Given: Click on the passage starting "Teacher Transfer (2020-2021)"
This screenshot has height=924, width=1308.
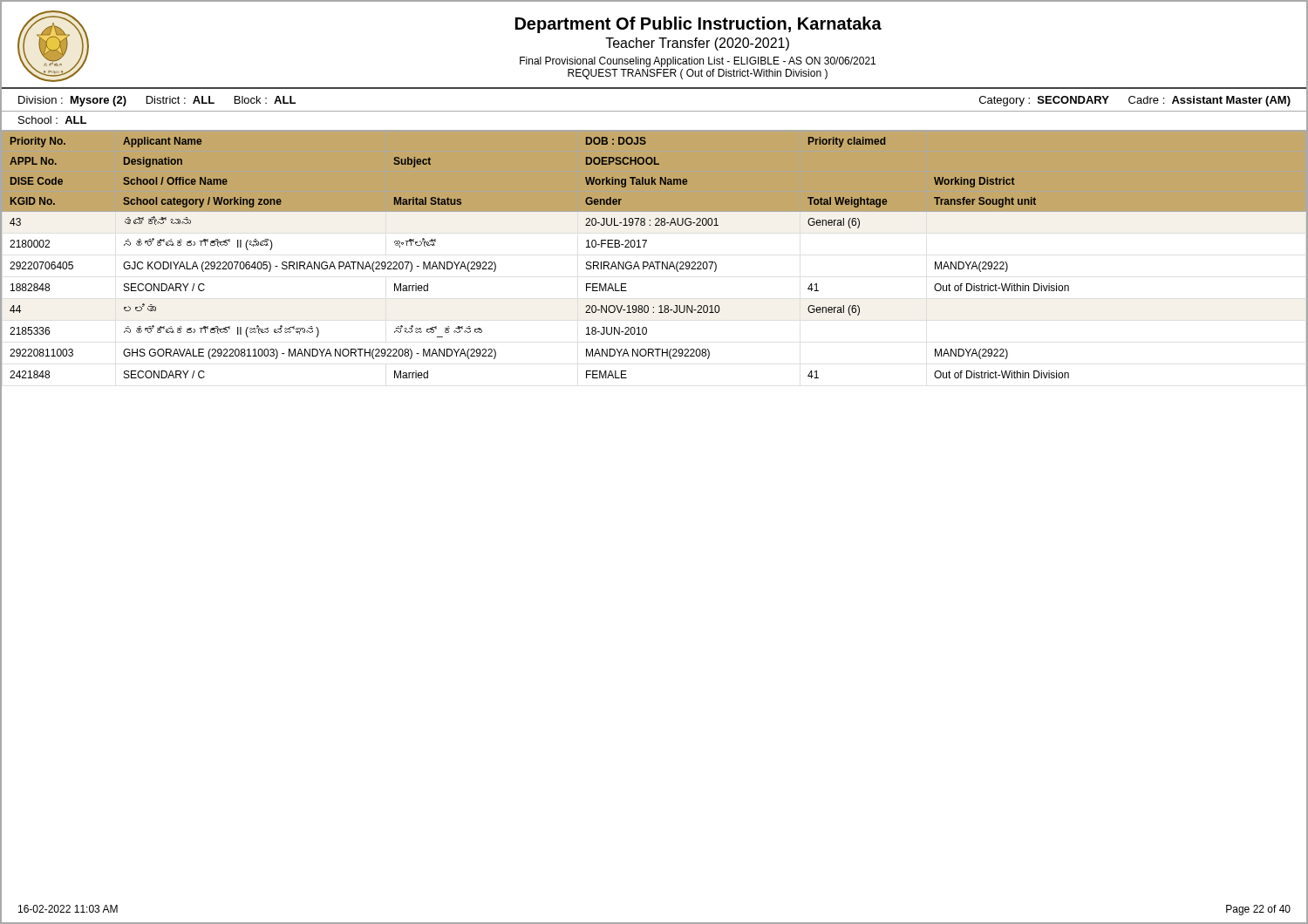Looking at the screenshot, I should click(x=698, y=43).
